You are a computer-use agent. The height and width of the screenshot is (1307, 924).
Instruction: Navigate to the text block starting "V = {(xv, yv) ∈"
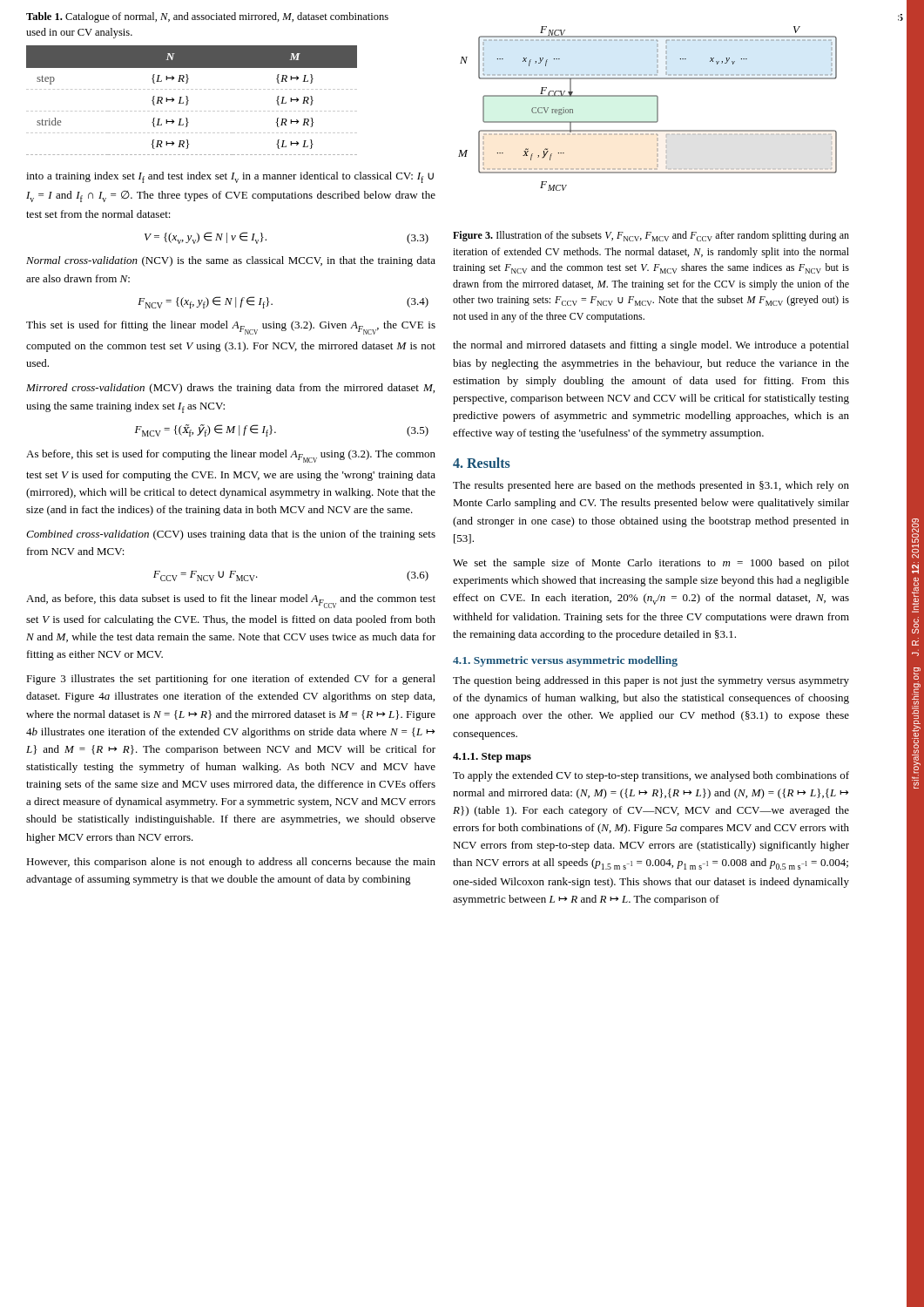point(231,238)
